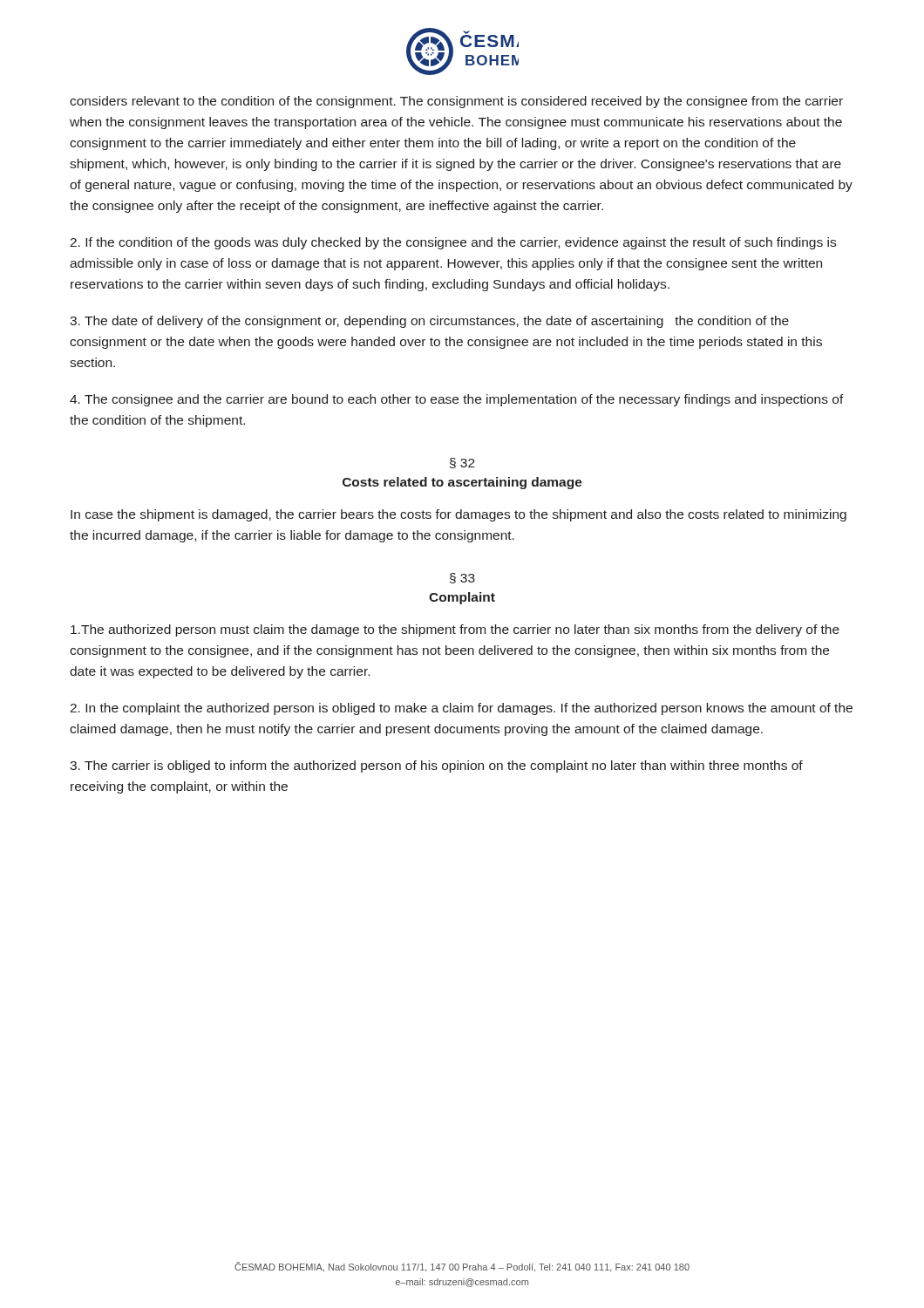This screenshot has height=1308, width=924.
Task: Locate the passage starting "If the condition of the goods was duly"
Action: tap(453, 263)
